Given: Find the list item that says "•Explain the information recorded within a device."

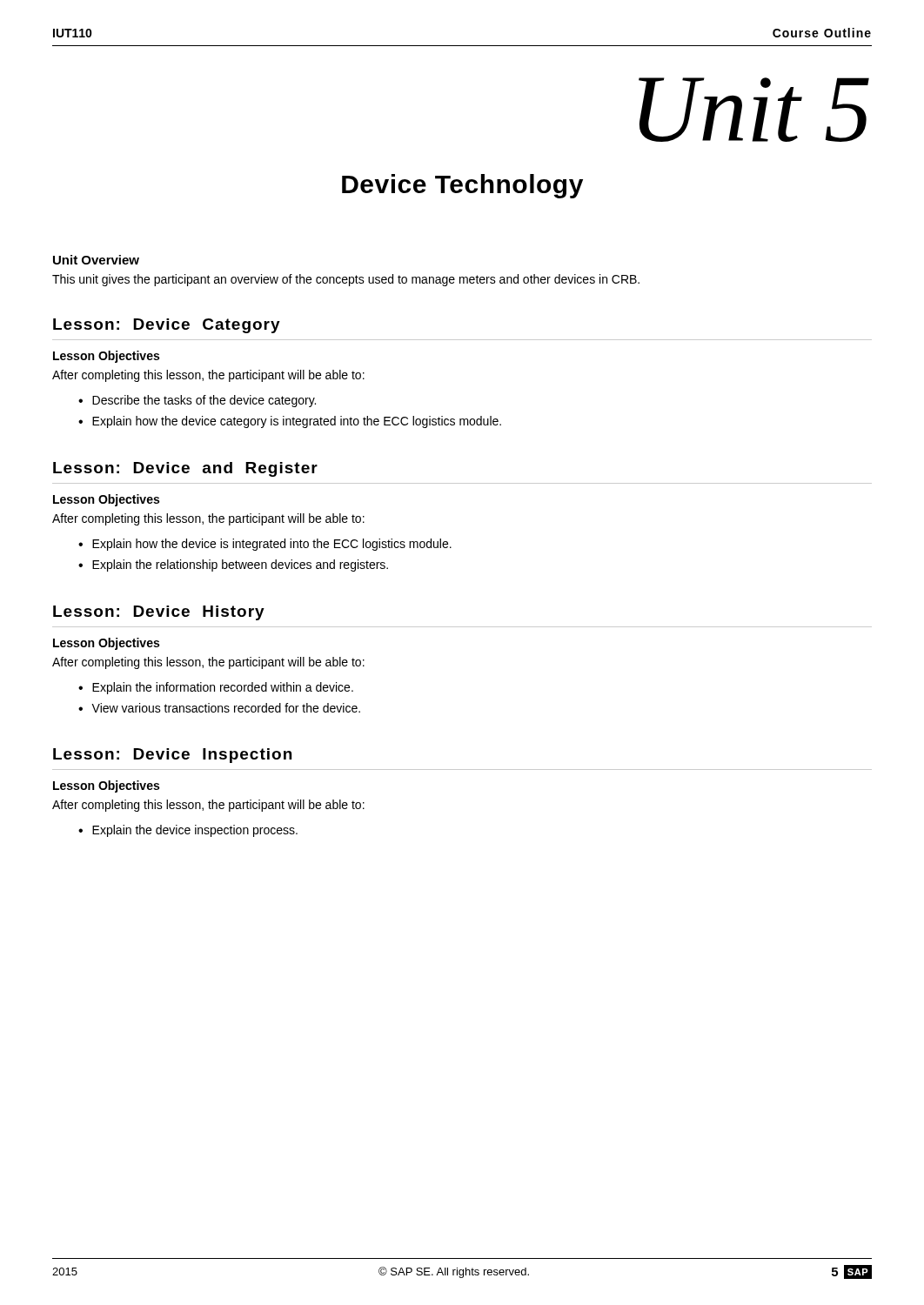Looking at the screenshot, I should point(216,688).
